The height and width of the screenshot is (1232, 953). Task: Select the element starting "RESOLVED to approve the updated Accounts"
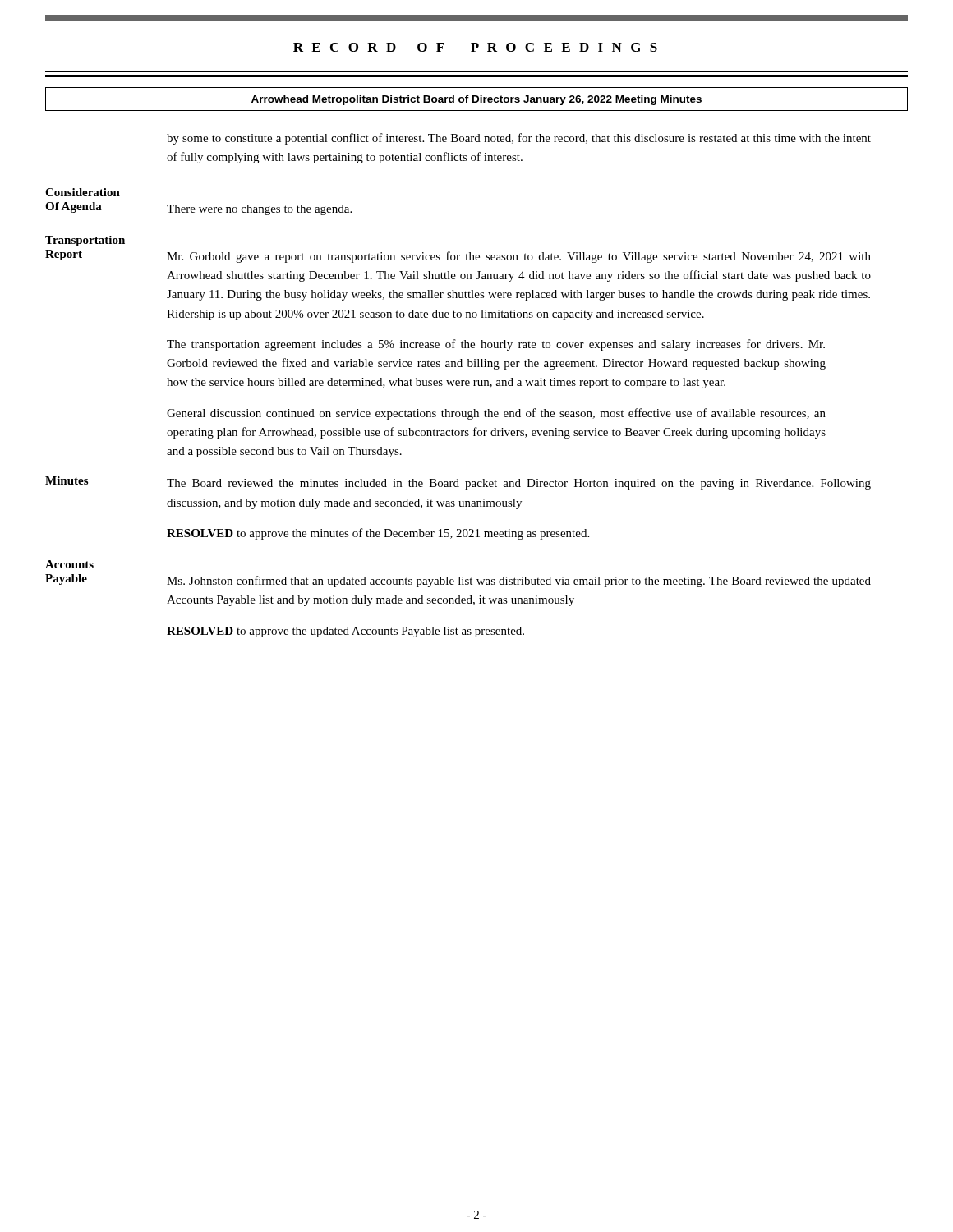pyautogui.click(x=346, y=630)
